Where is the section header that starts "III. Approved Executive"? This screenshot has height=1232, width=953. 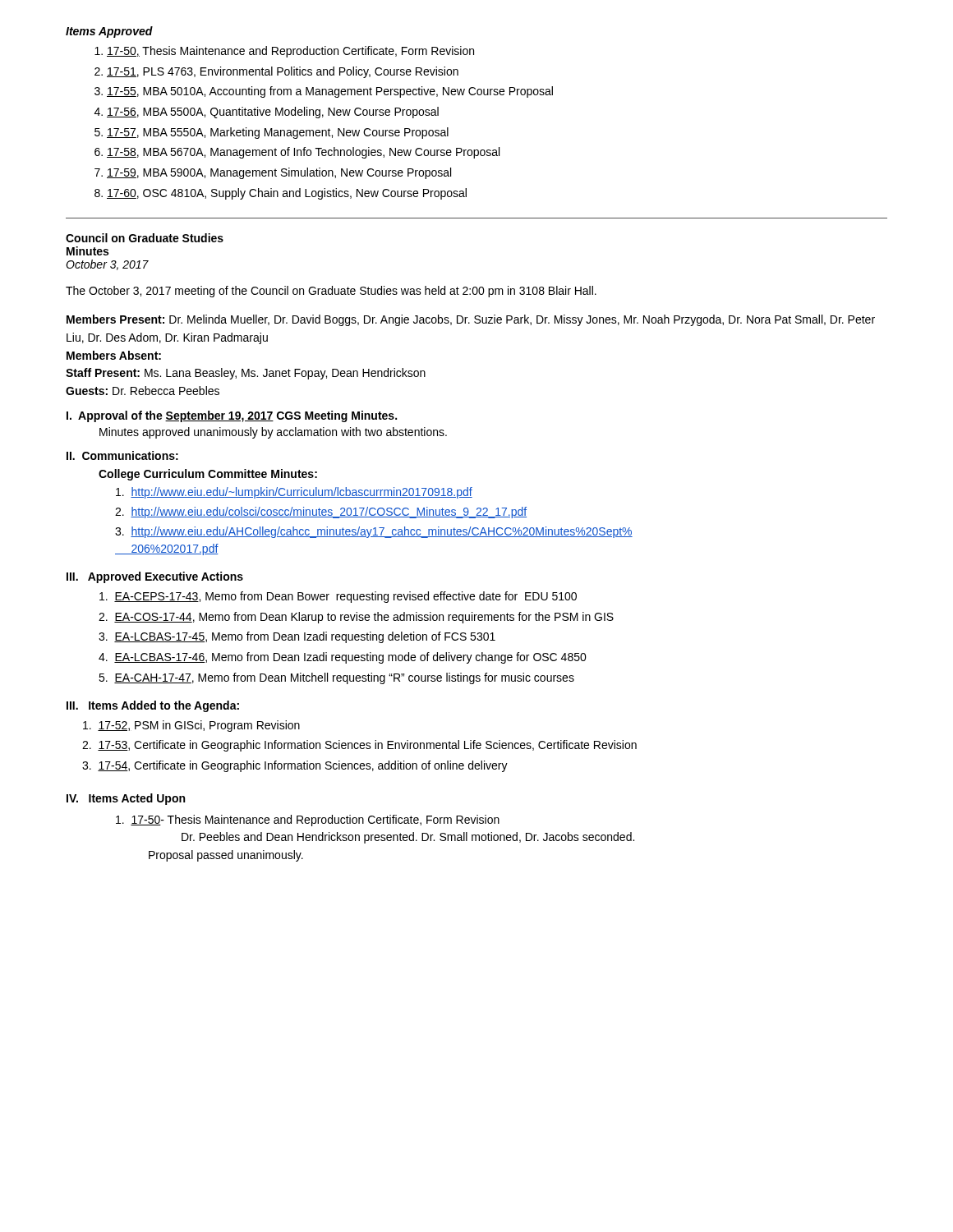tap(154, 577)
